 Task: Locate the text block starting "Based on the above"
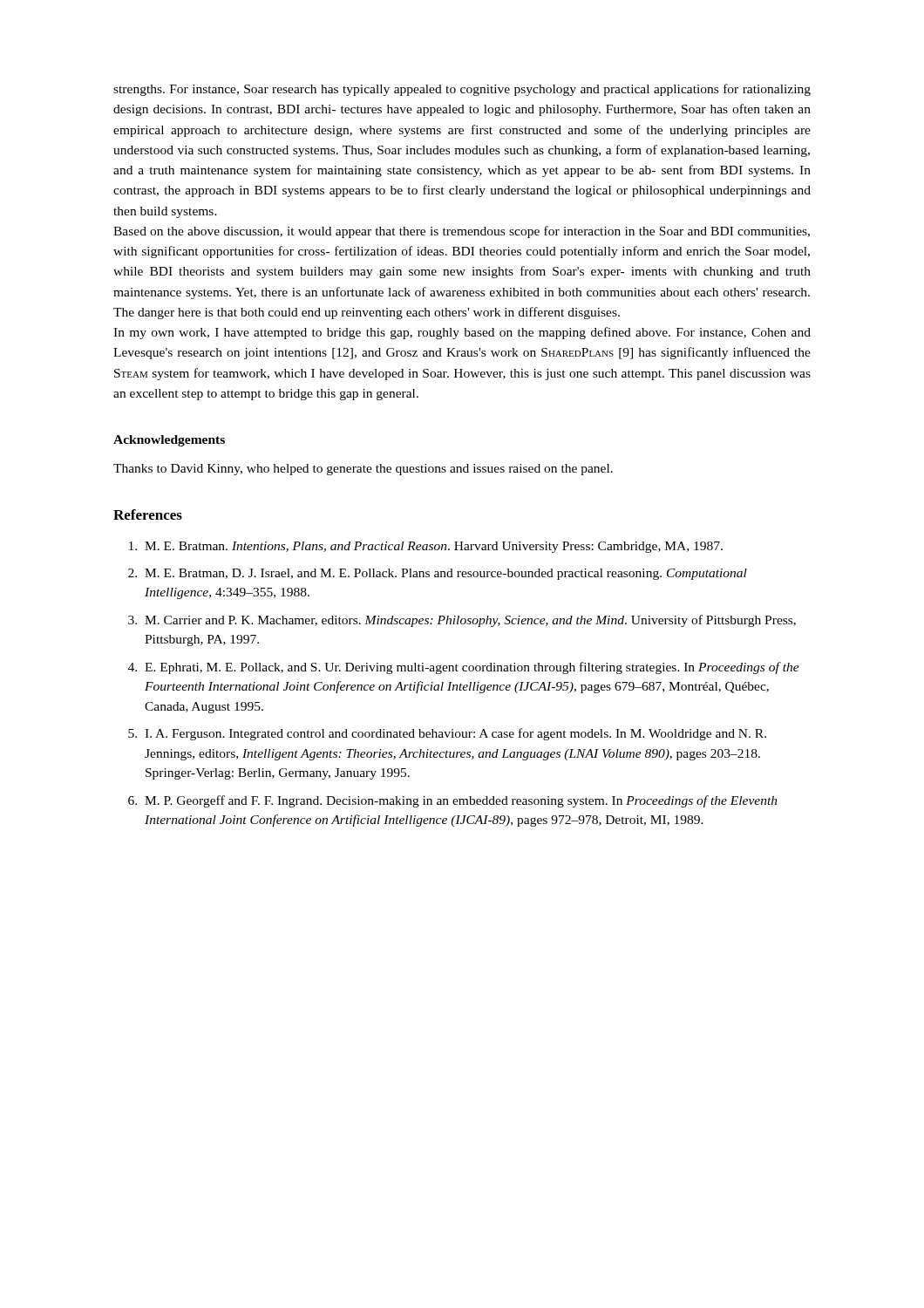point(462,271)
